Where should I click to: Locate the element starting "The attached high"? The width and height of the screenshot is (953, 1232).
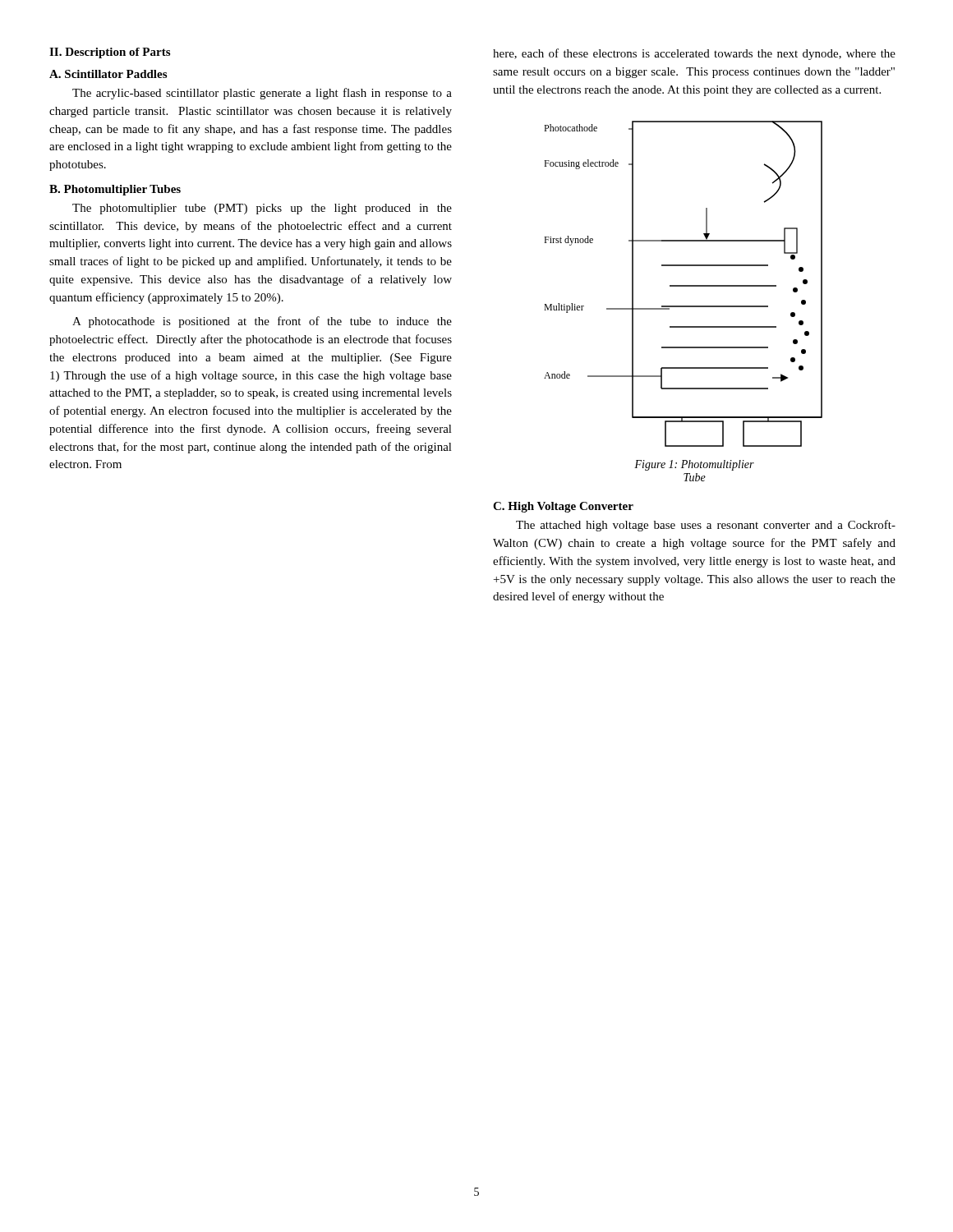pos(694,561)
